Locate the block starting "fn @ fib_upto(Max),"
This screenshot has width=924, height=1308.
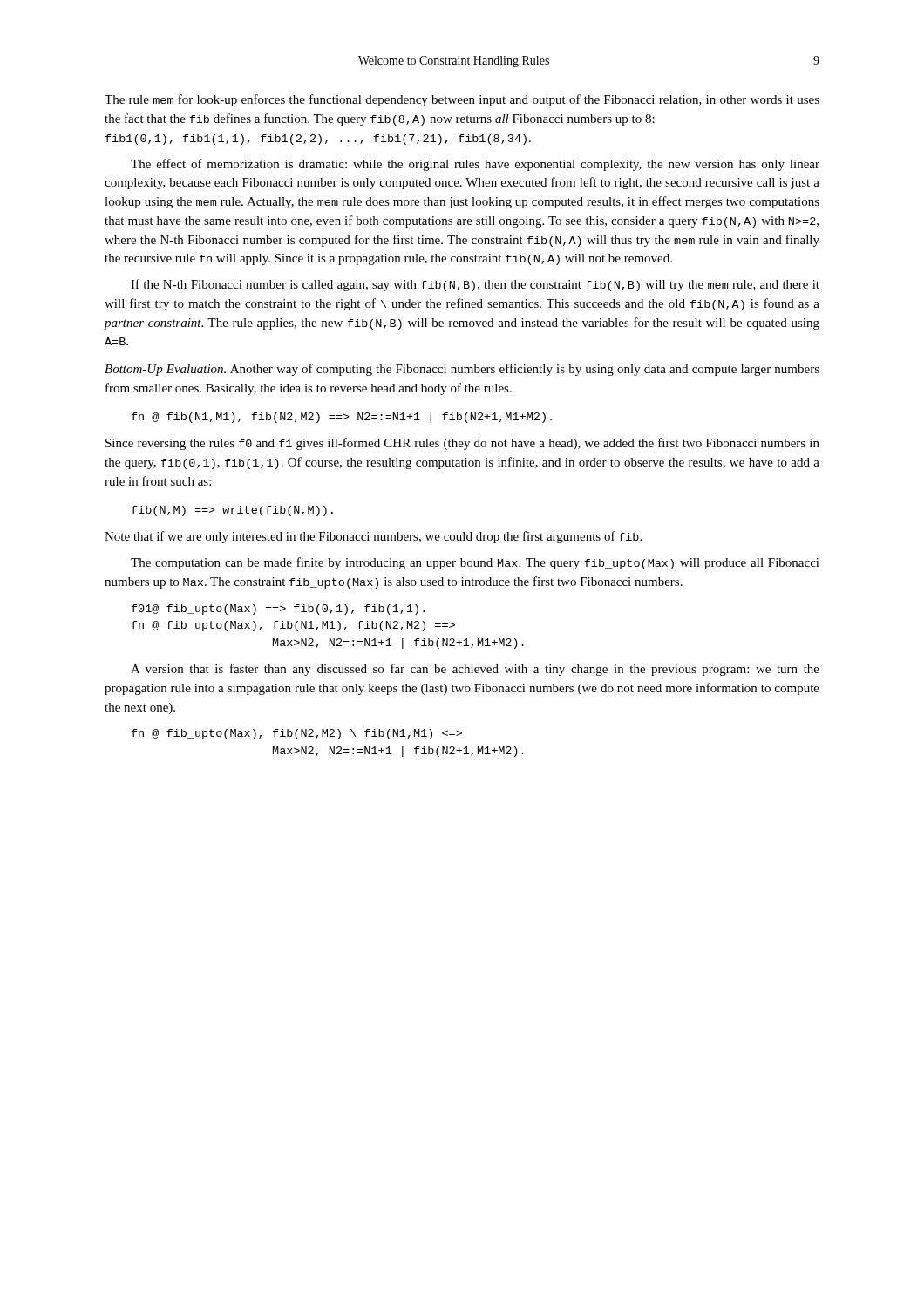[475, 743]
